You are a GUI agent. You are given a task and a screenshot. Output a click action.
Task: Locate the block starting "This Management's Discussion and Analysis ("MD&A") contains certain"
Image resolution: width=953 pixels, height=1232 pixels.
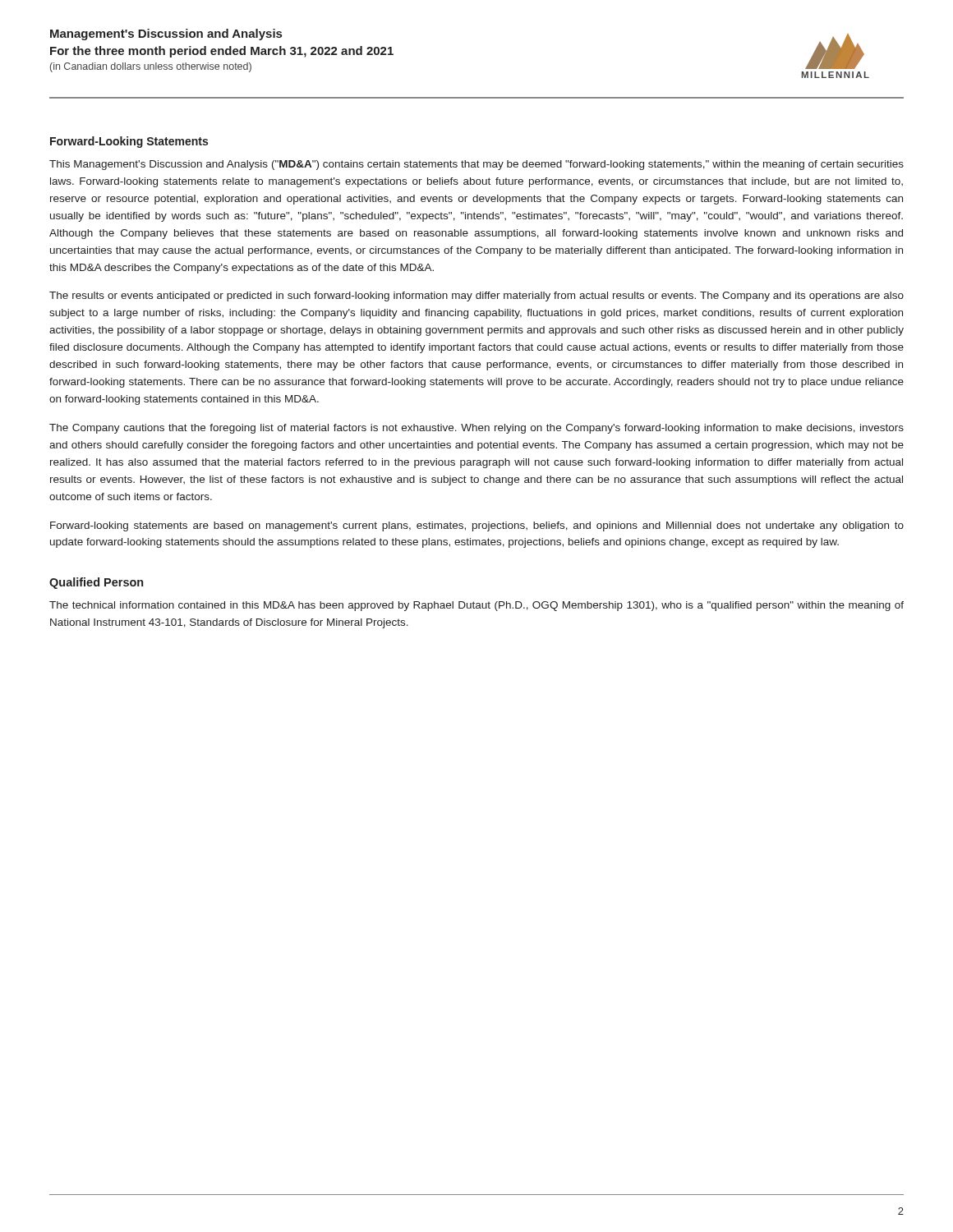pyautogui.click(x=476, y=215)
